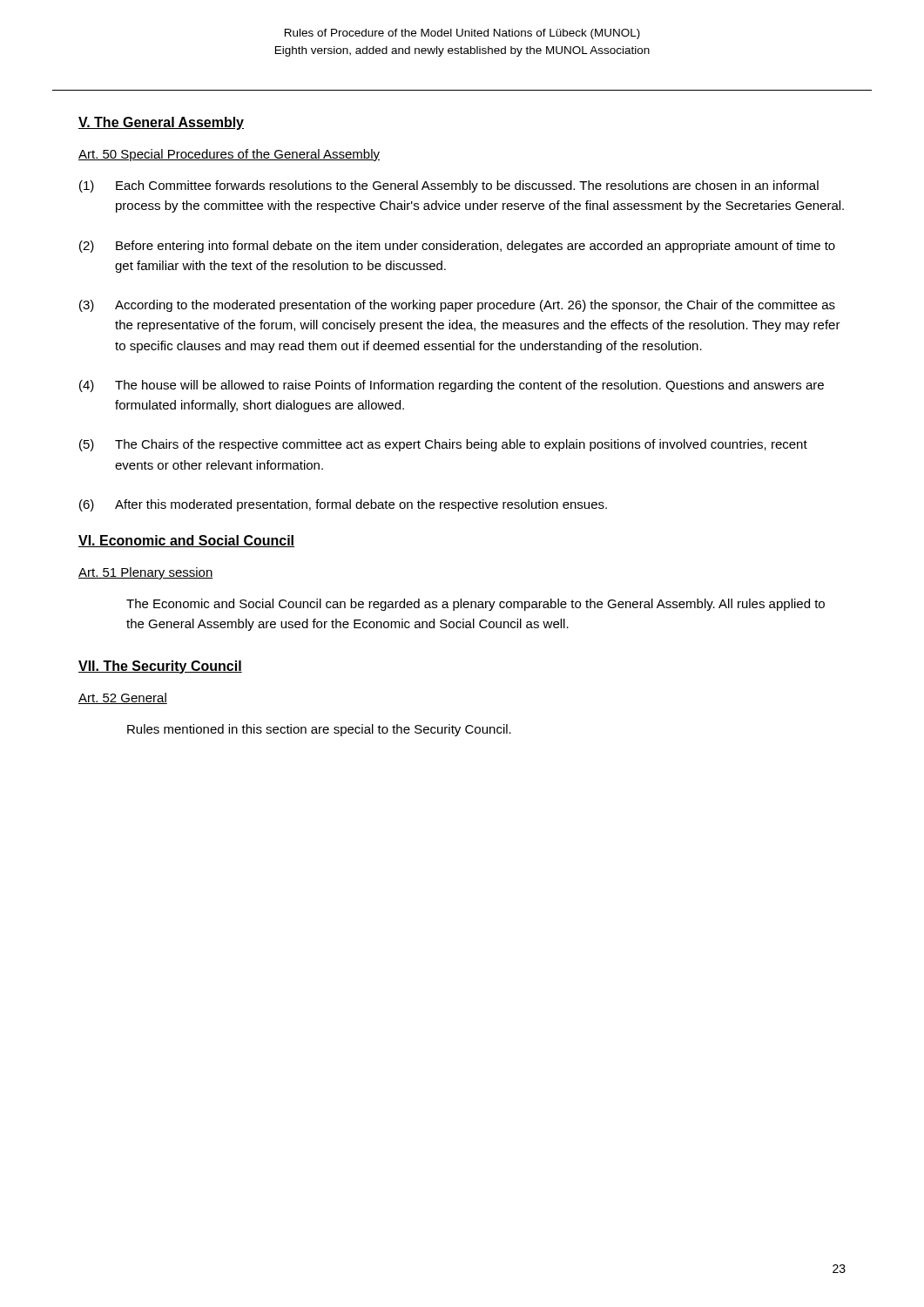
Task: Locate the region starting "V. The General Assembly"
Action: click(161, 122)
